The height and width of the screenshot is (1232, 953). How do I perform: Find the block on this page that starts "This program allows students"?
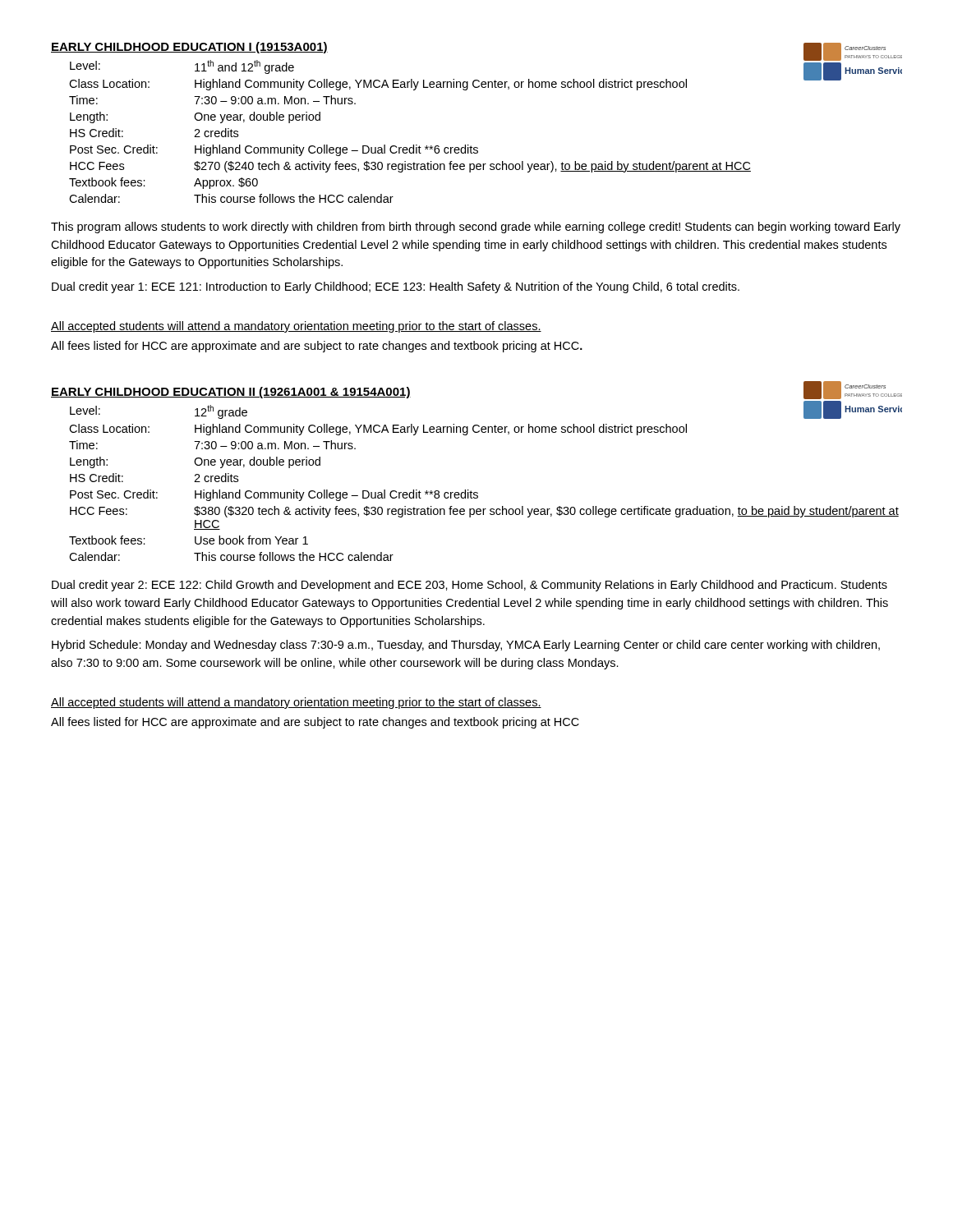(x=476, y=244)
